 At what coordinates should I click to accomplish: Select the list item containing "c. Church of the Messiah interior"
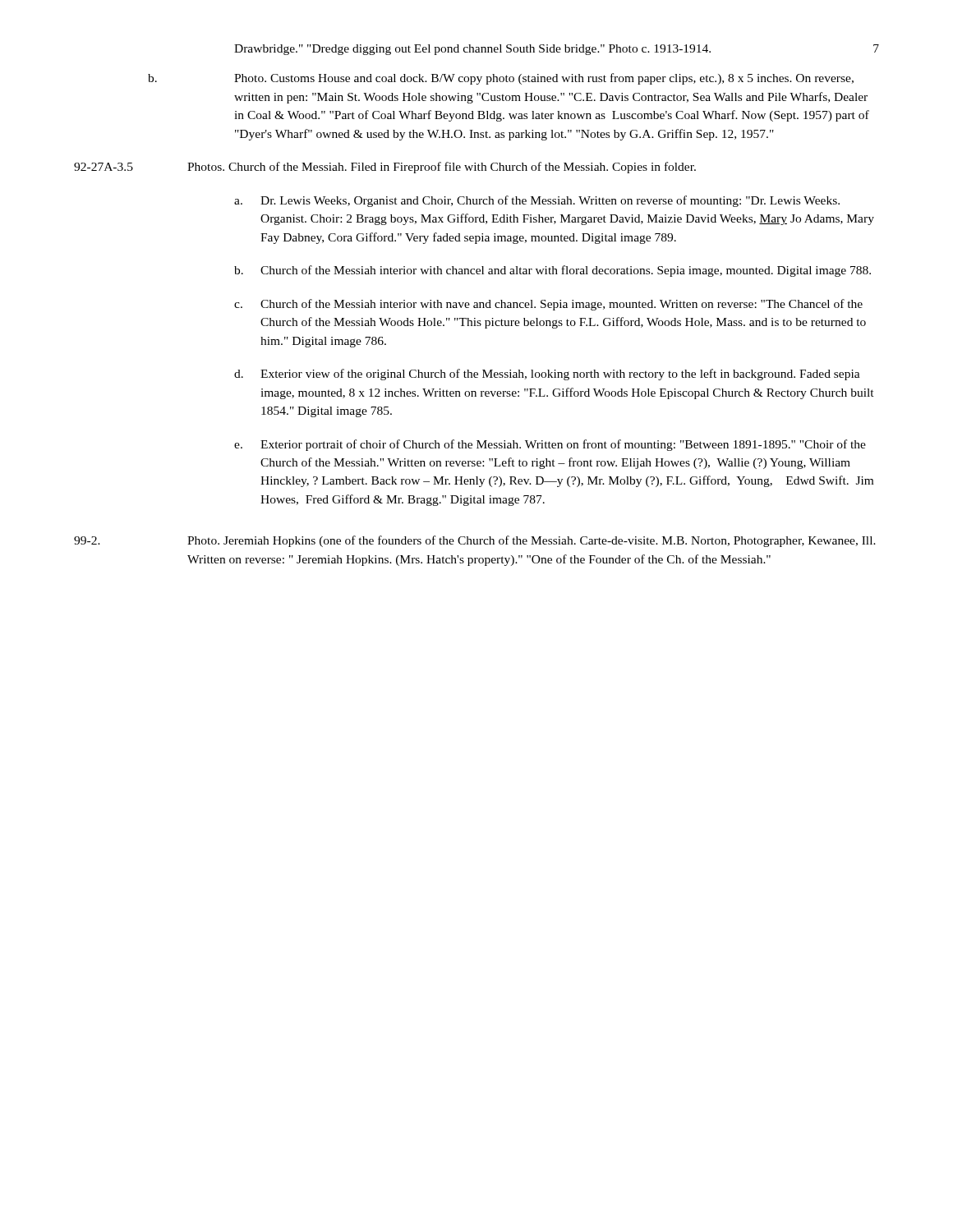pos(557,322)
